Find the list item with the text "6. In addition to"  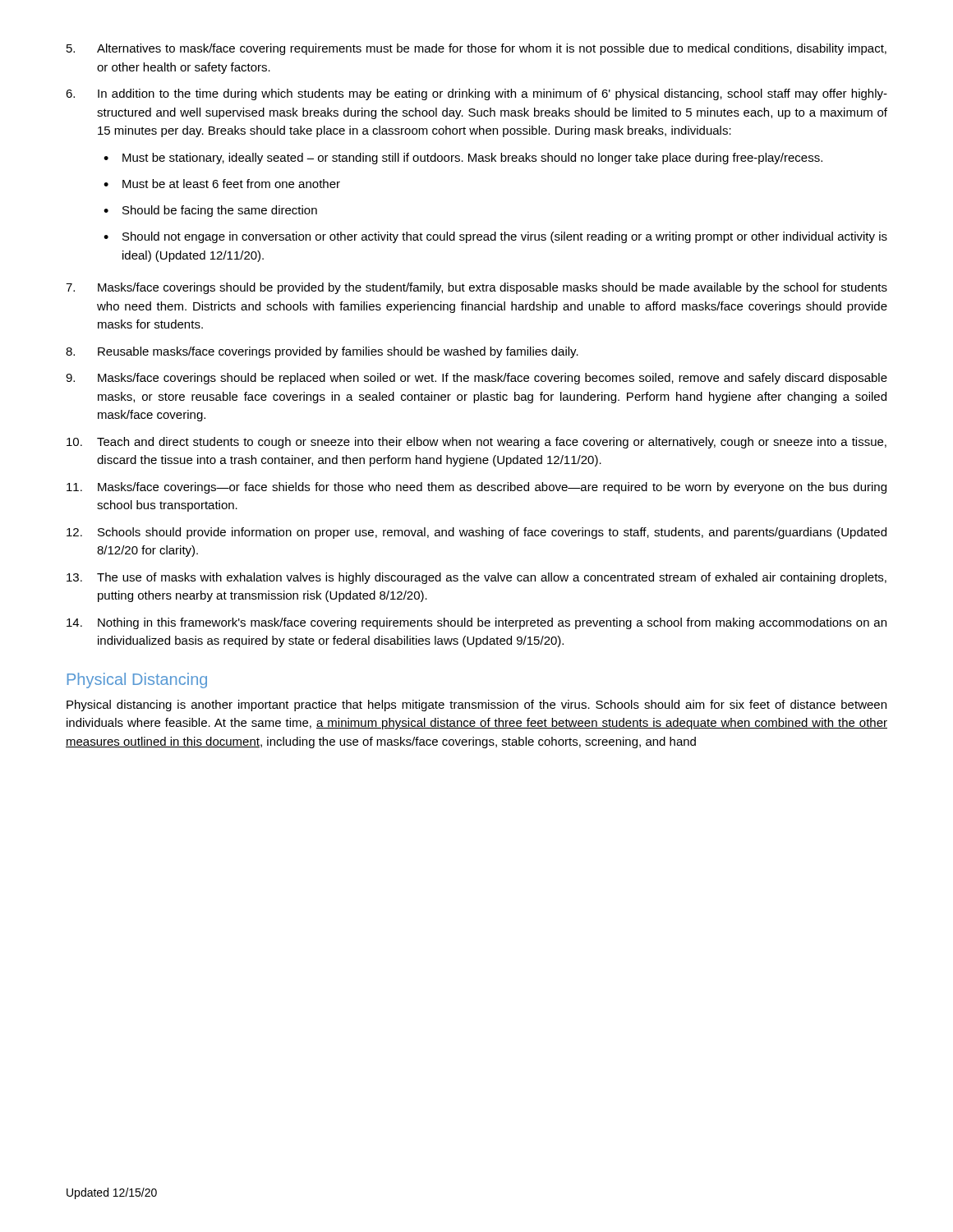pos(476,94)
